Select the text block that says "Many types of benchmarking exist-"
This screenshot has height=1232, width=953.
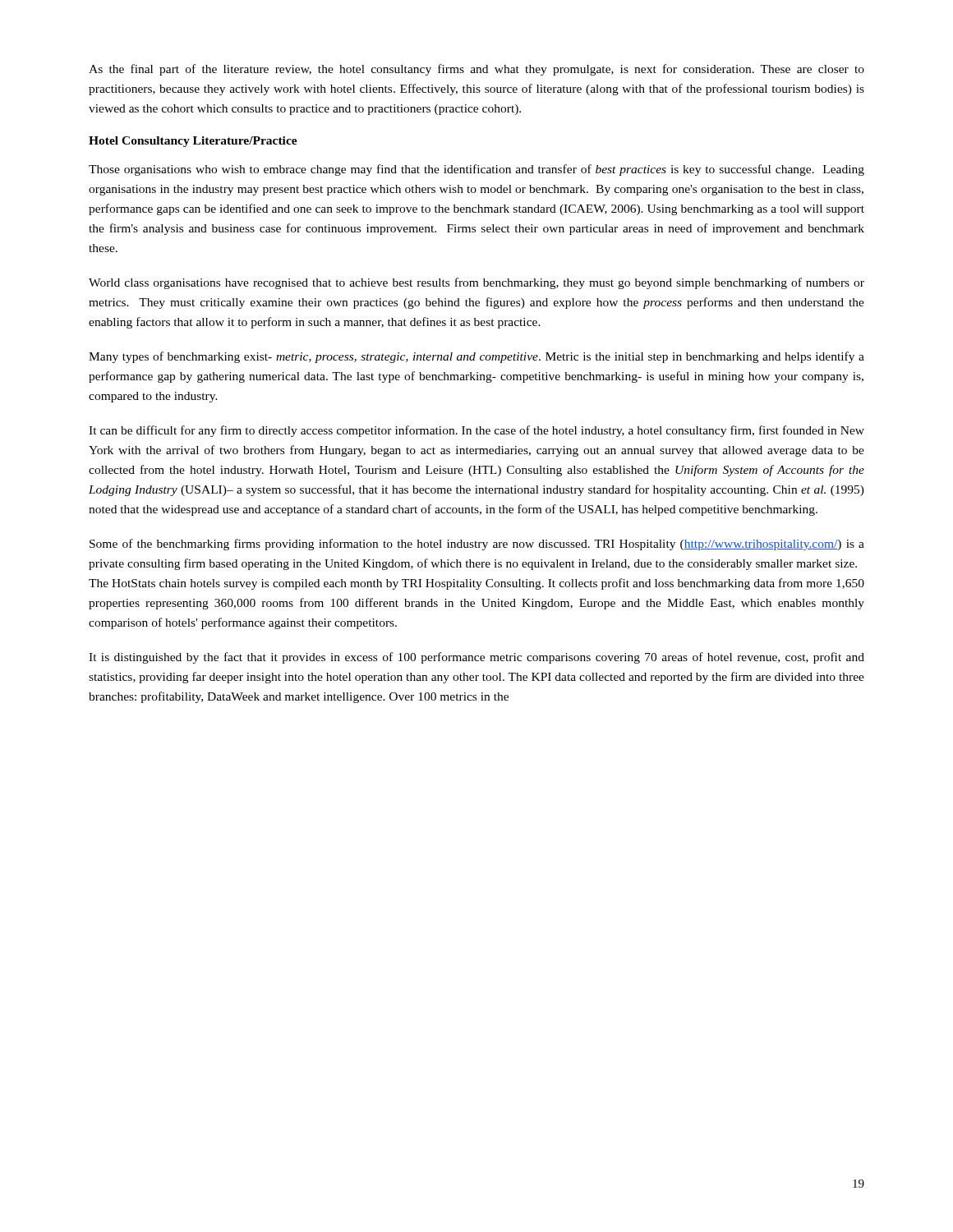[476, 376]
